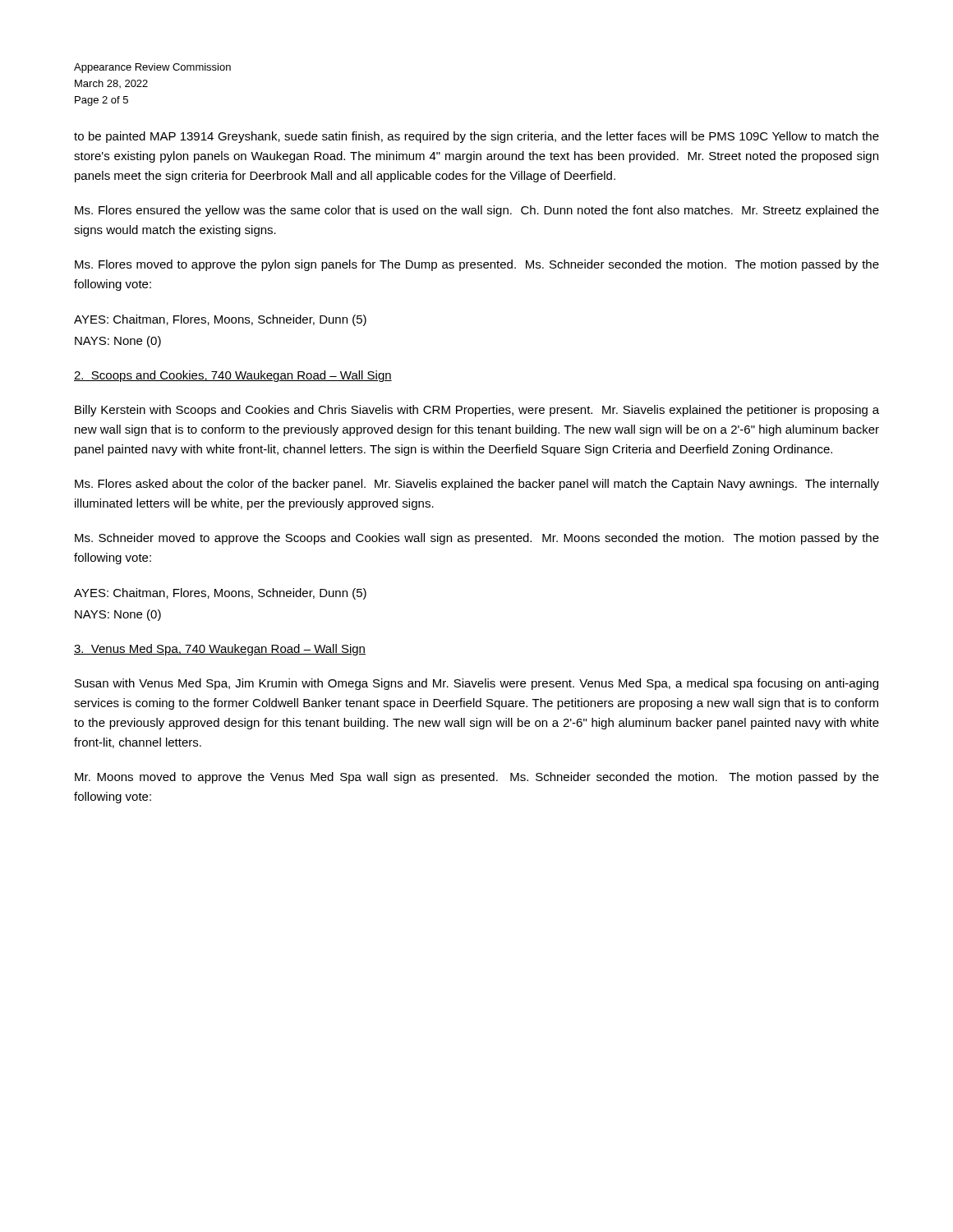
Task: Select the block starting "Ms. Schneider moved to approve the"
Action: pos(476,548)
